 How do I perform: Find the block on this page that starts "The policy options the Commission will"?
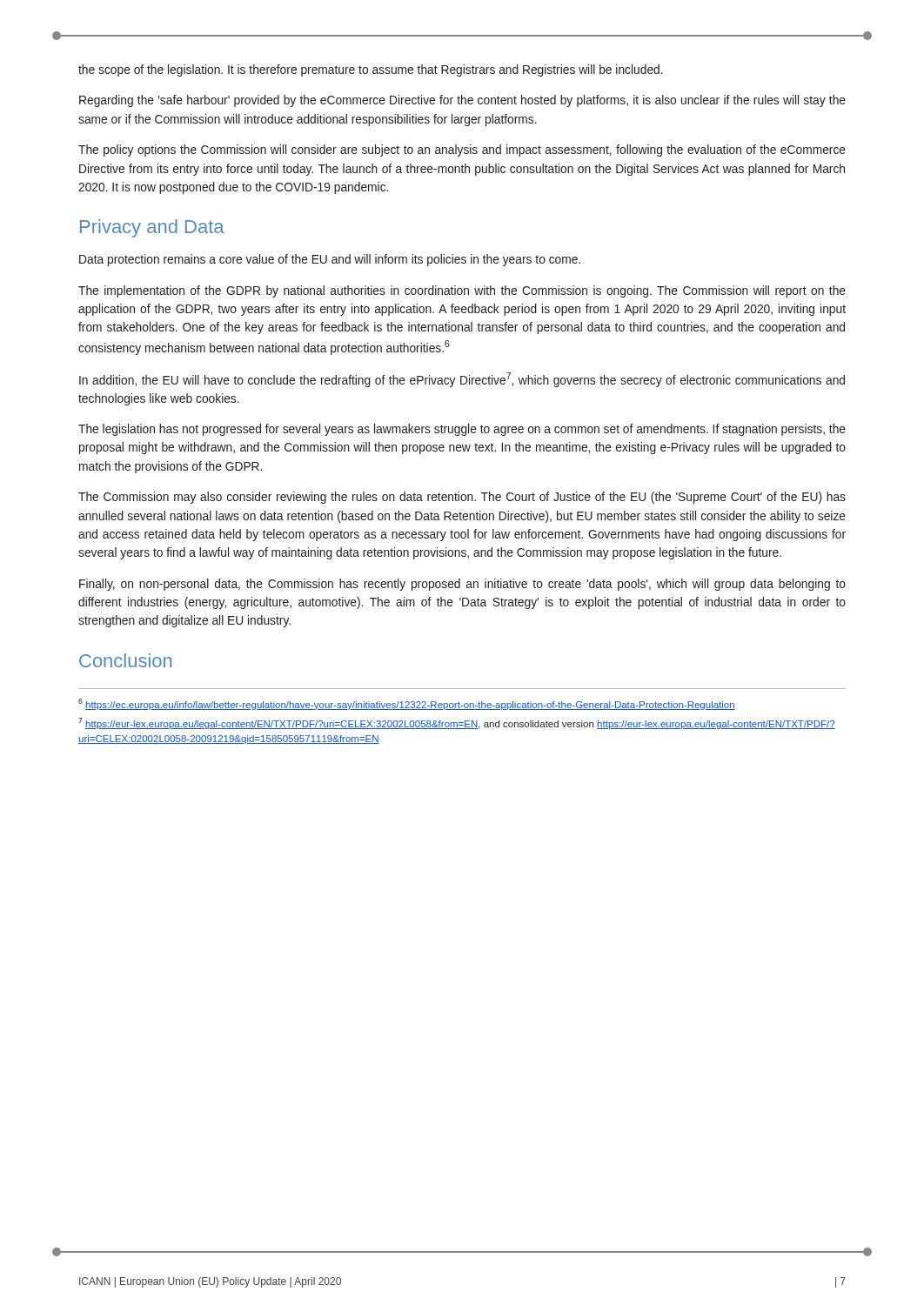click(x=462, y=169)
